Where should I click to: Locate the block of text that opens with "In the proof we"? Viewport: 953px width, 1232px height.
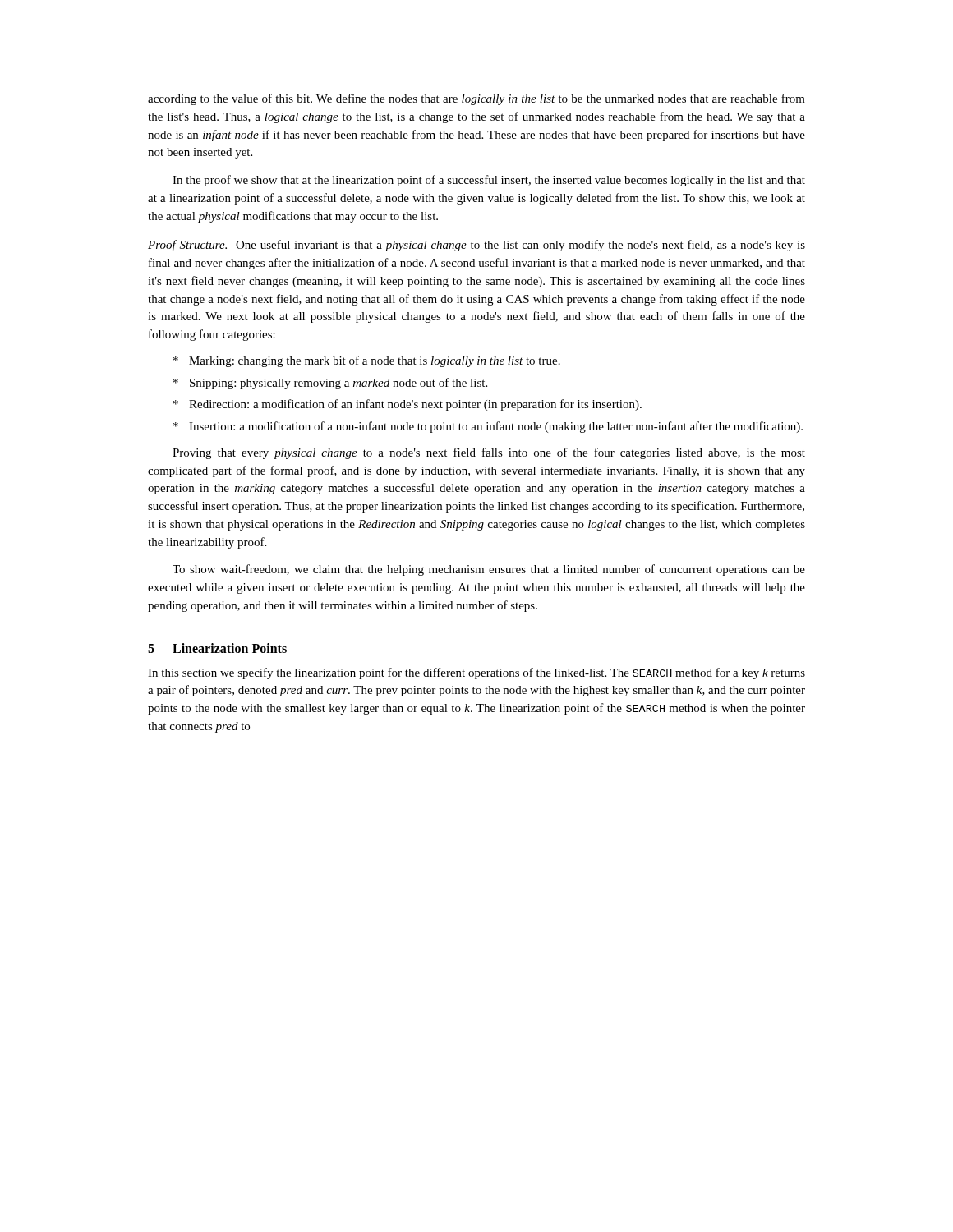(x=476, y=198)
